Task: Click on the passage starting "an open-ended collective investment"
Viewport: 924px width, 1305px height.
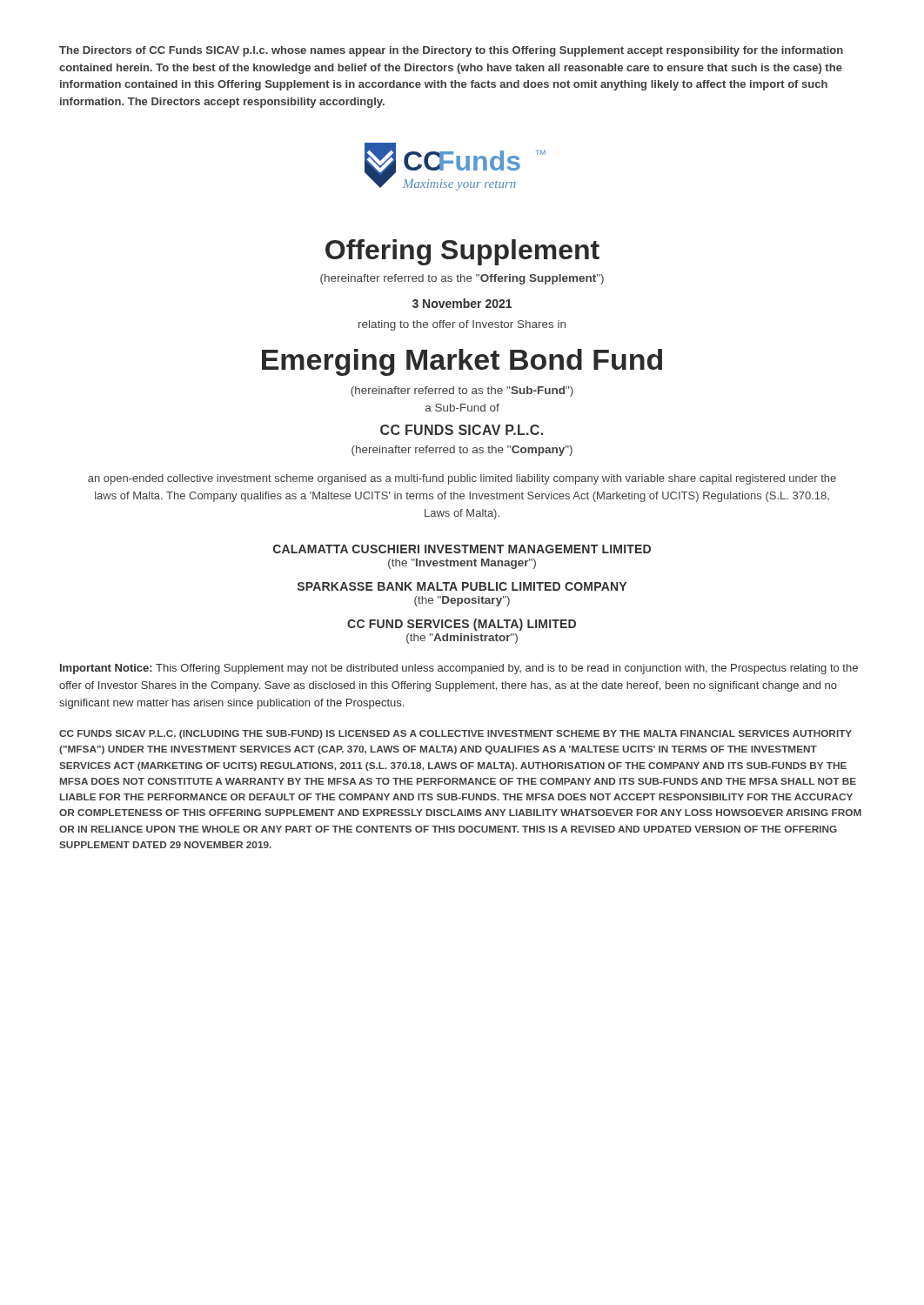Action: (462, 496)
